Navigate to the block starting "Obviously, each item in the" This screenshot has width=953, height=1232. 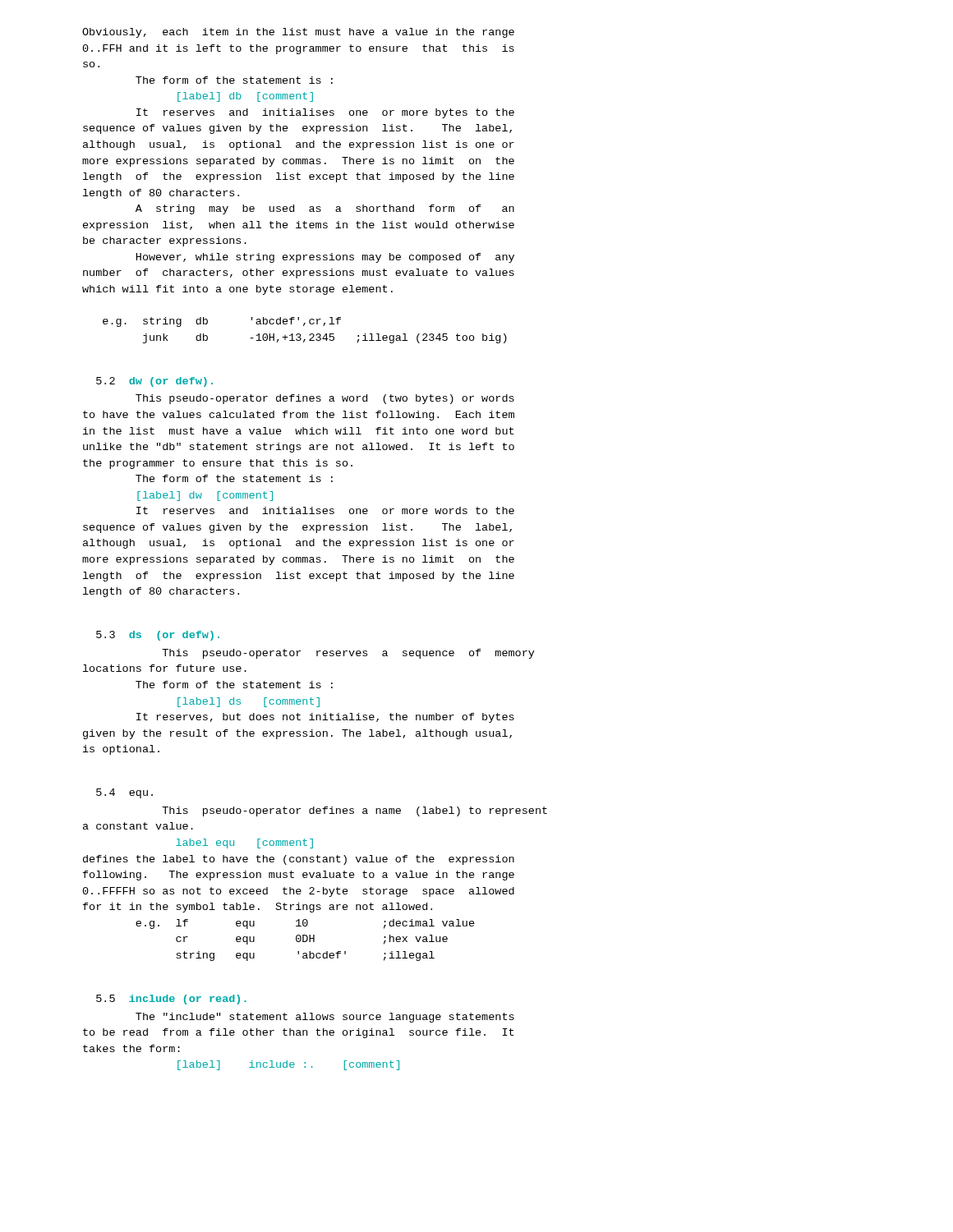pyautogui.click(x=298, y=161)
